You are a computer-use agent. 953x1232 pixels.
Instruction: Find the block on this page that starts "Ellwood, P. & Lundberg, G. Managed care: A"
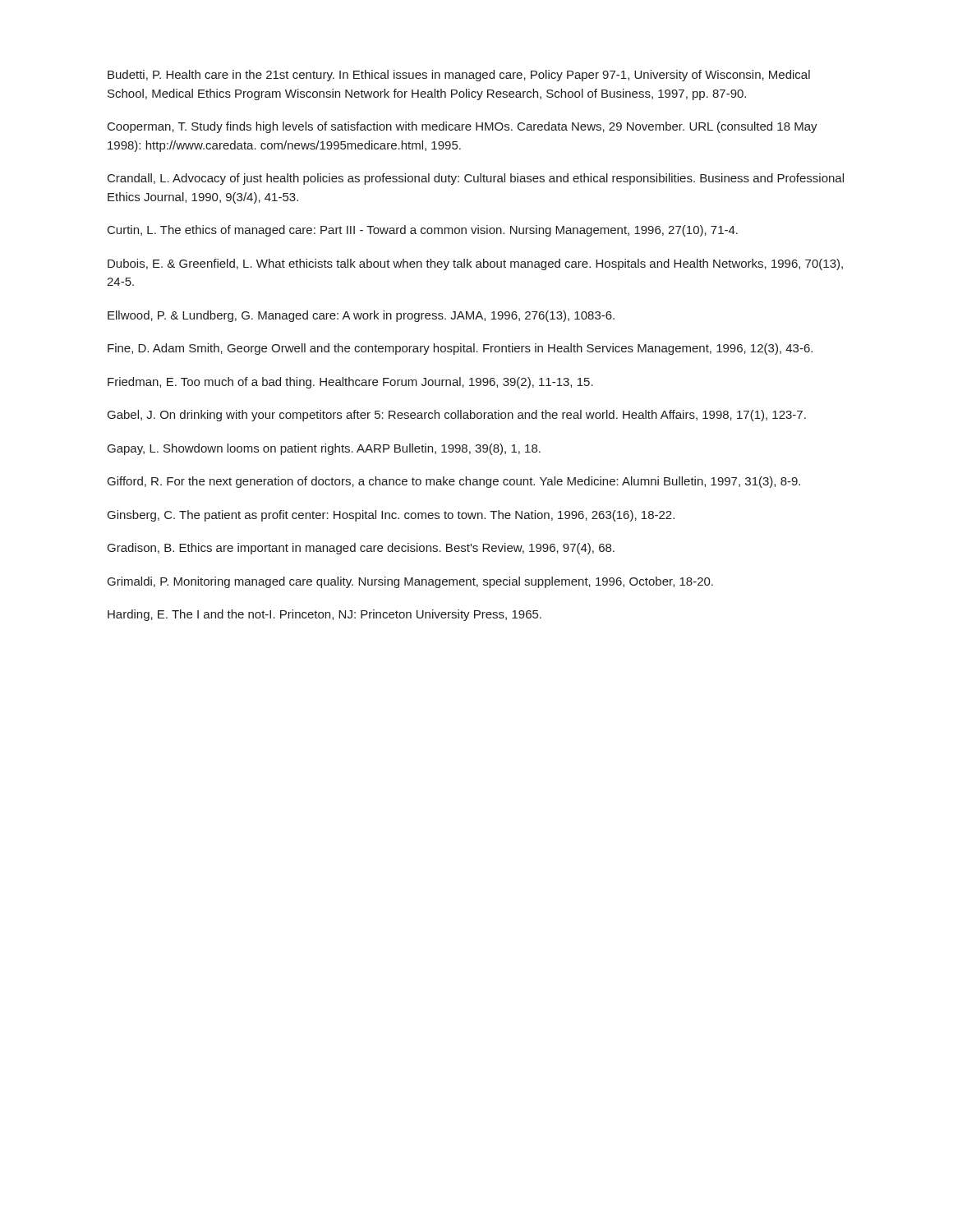(x=361, y=315)
